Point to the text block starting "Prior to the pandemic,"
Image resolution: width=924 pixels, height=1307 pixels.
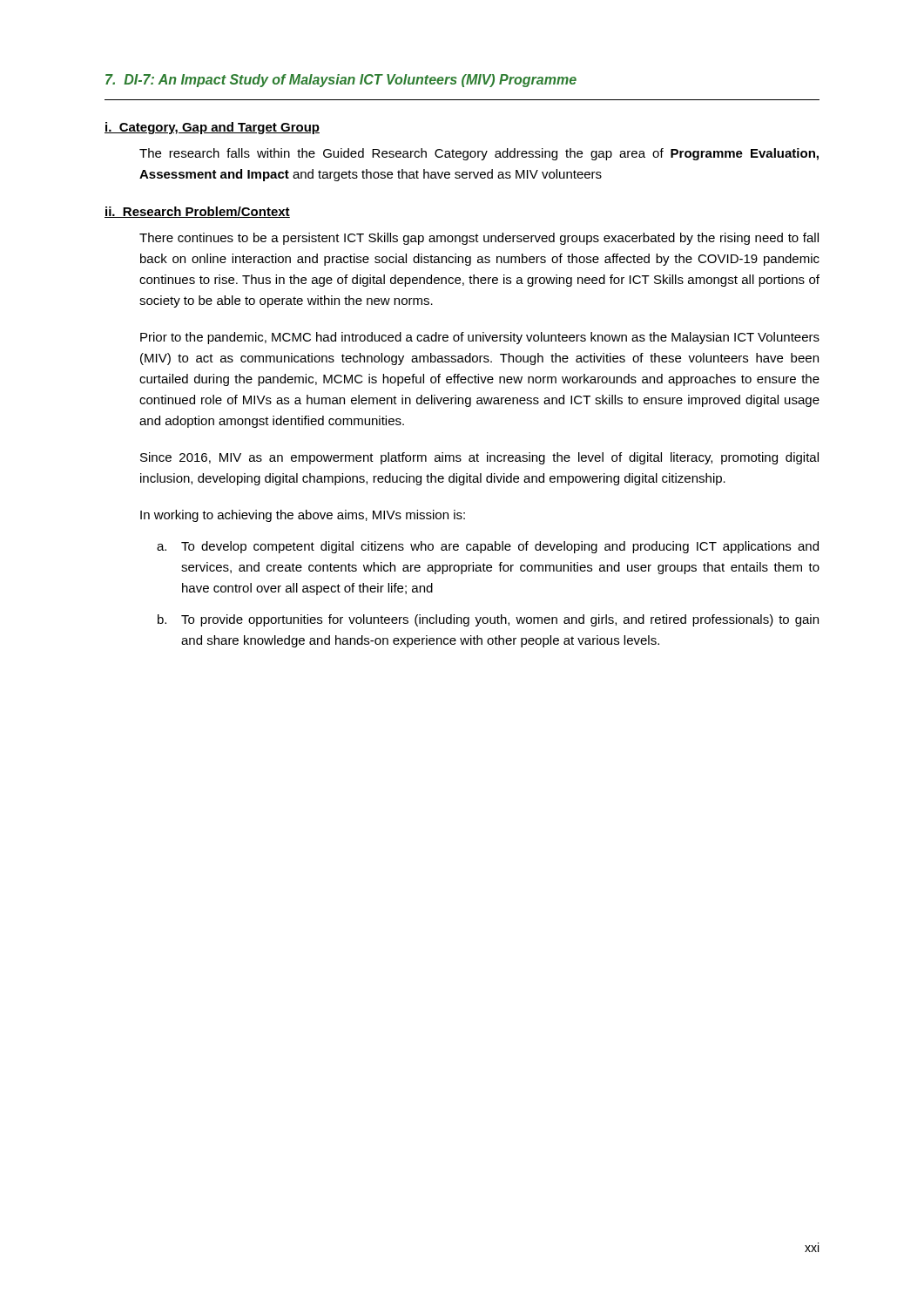pos(479,379)
